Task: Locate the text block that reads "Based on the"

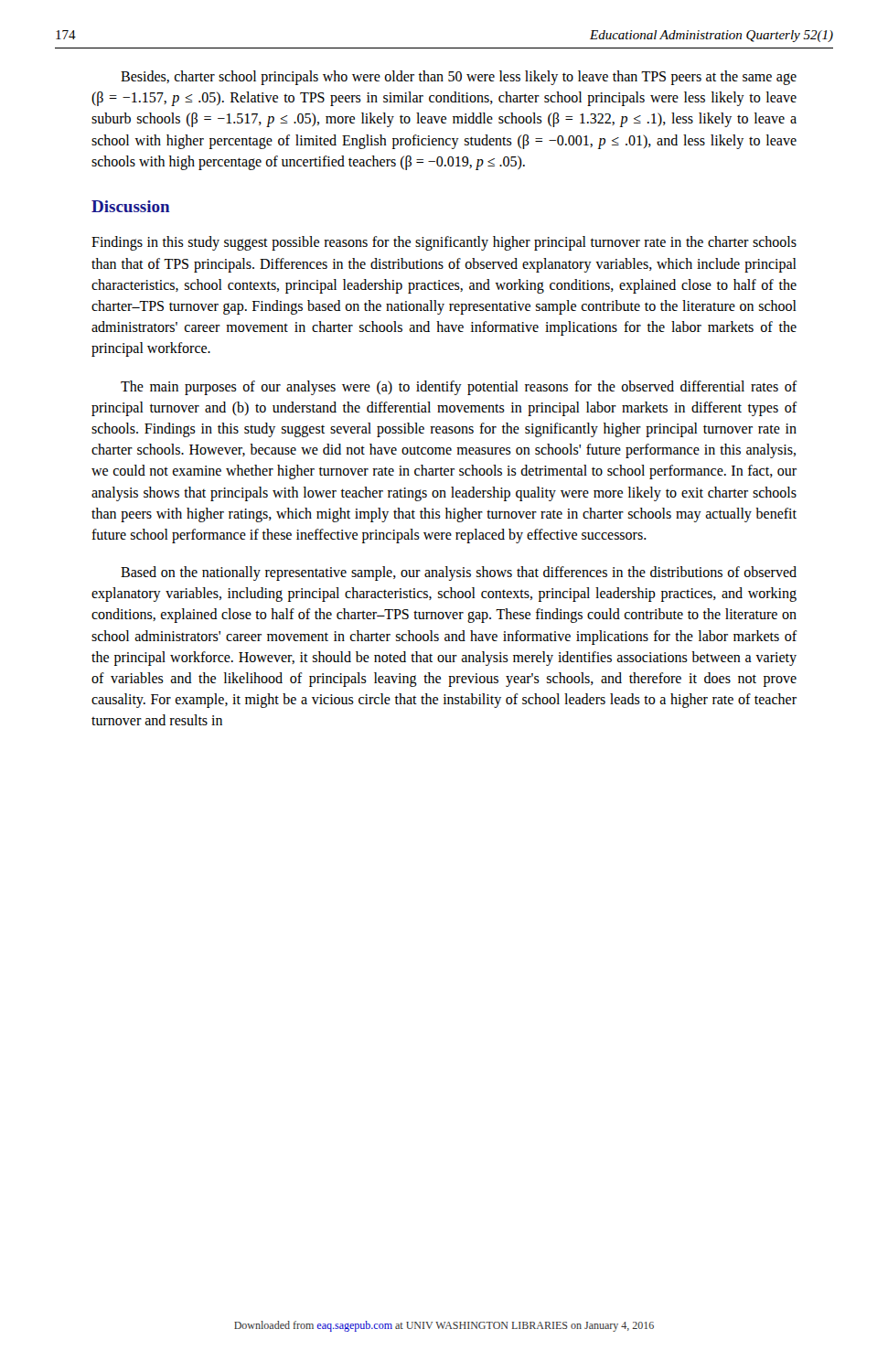Action: (444, 646)
